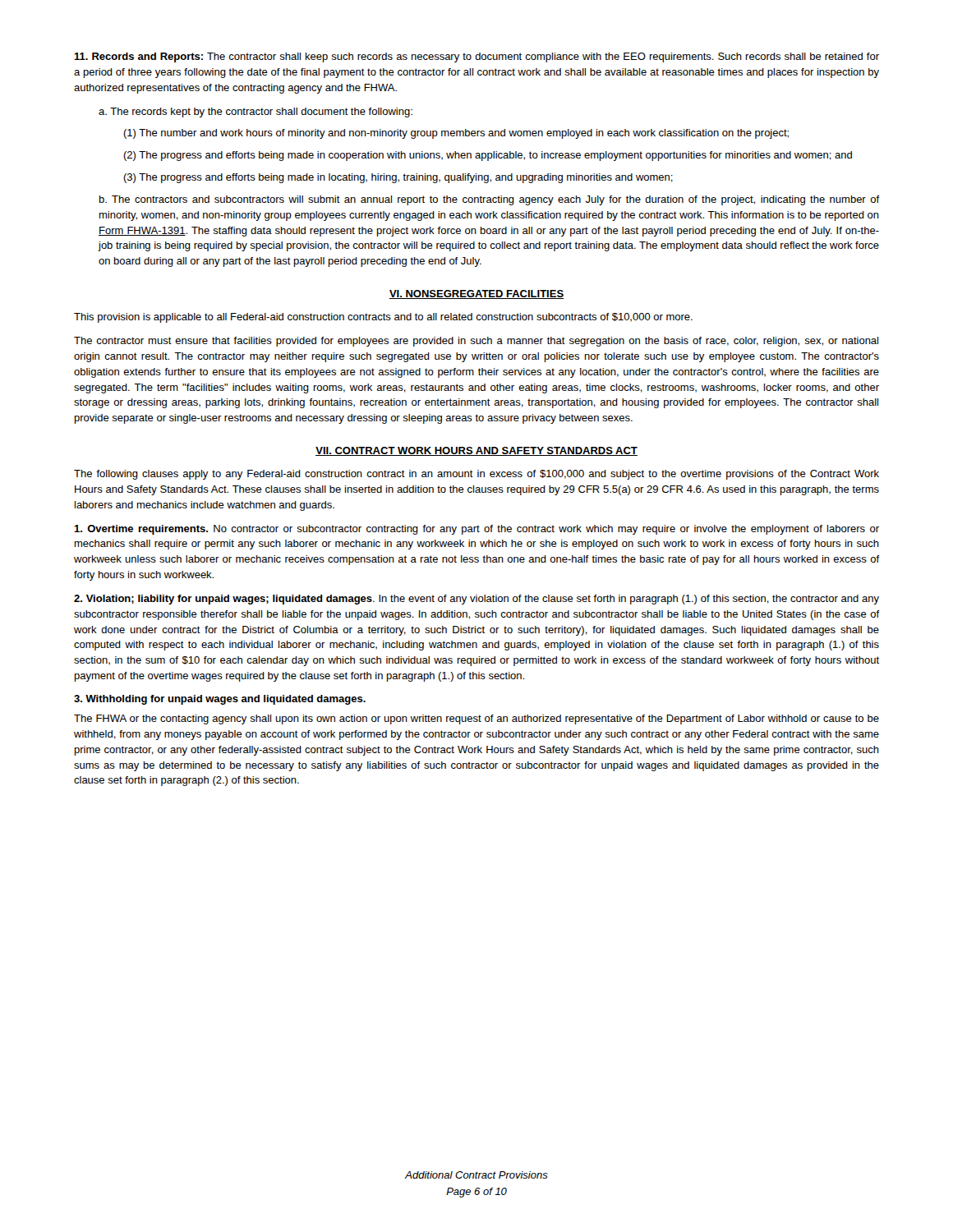Navigate to the block starting "VI. NONSEGREGATED FACILITIES"
This screenshot has width=953, height=1232.
[476, 294]
